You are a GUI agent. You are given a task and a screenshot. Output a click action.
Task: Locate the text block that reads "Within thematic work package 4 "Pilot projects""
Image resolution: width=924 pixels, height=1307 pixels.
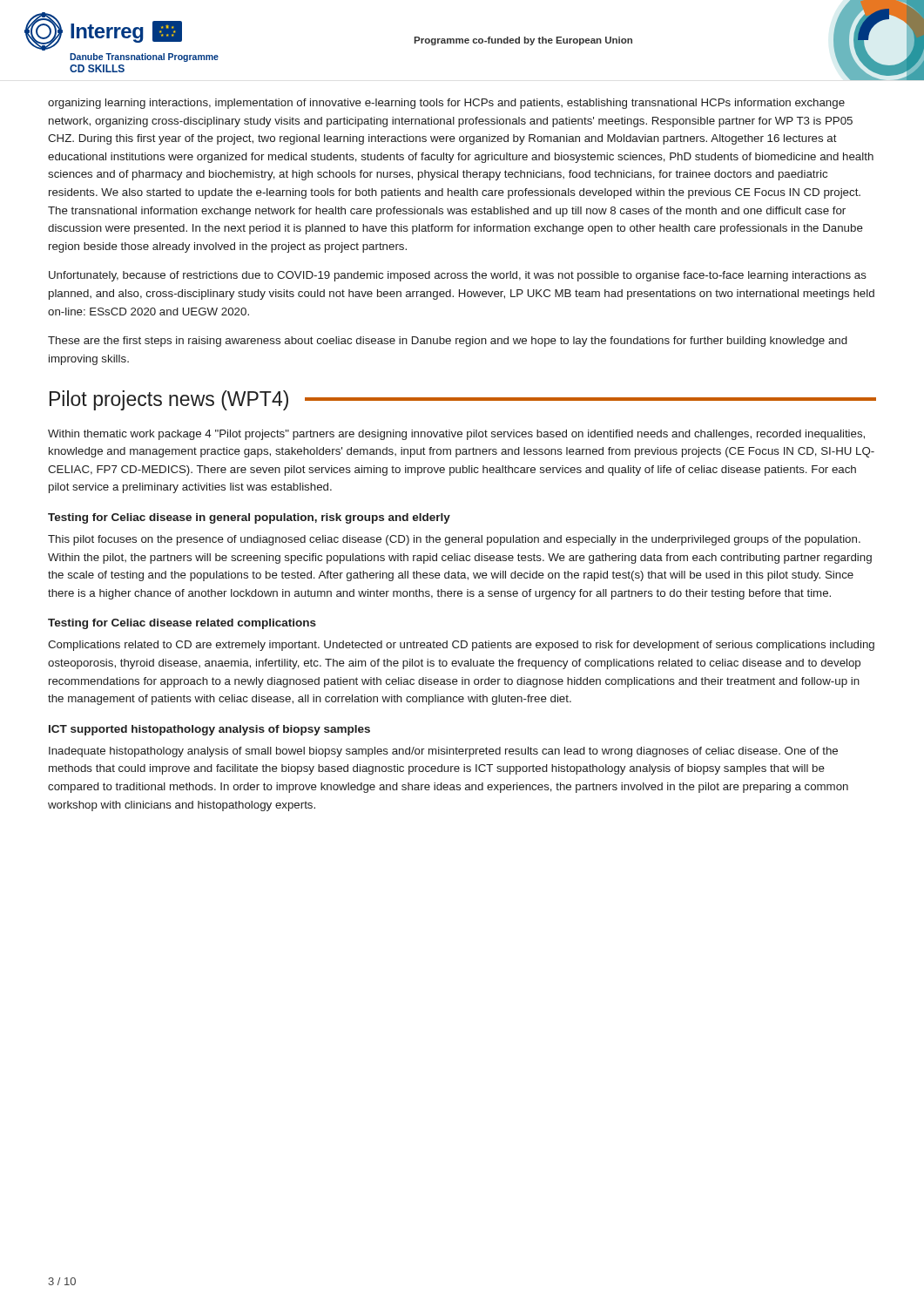(x=461, y=460)
